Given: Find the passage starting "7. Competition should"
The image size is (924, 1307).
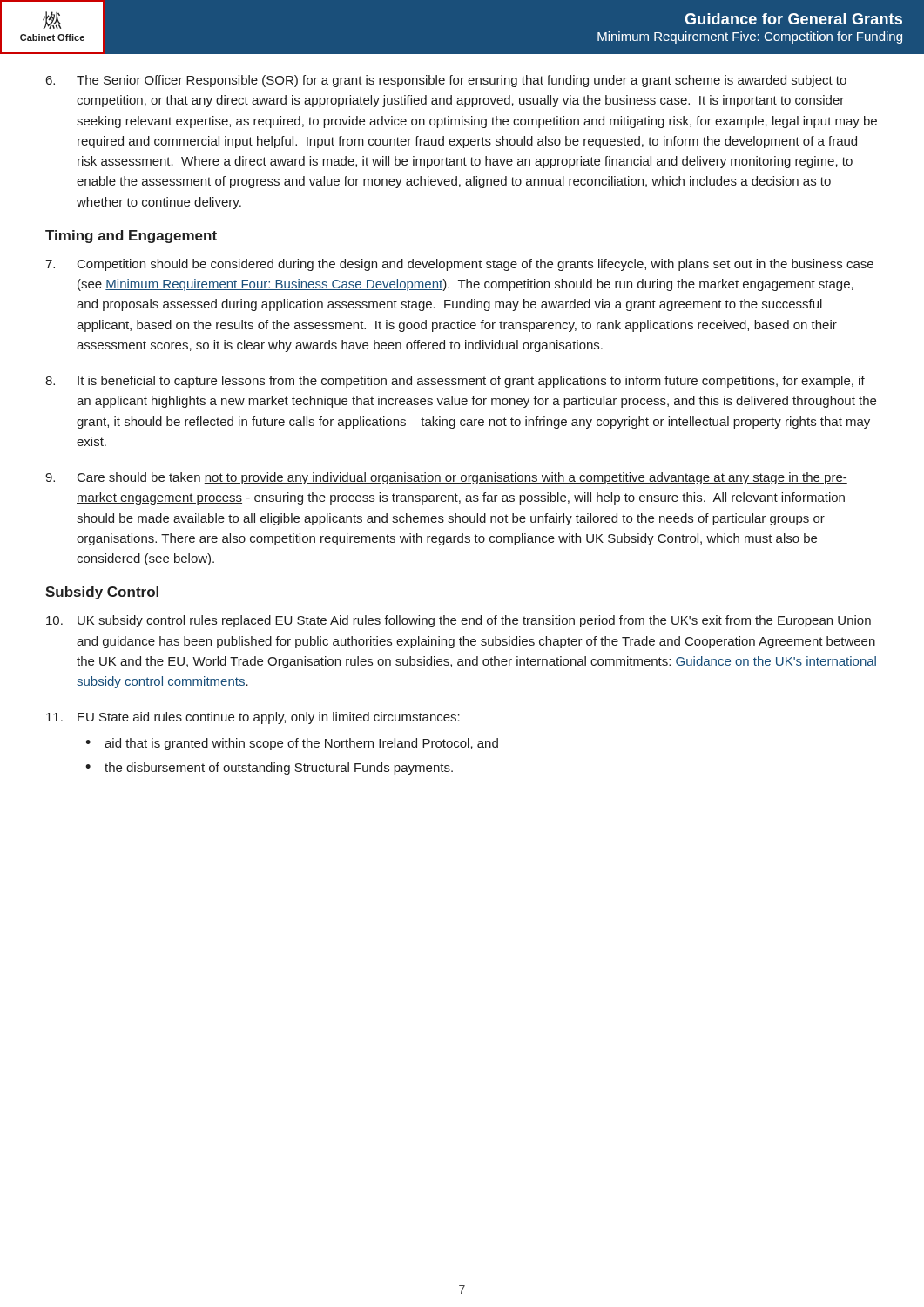Looking at the screenshot, I should tap(462, 304).
